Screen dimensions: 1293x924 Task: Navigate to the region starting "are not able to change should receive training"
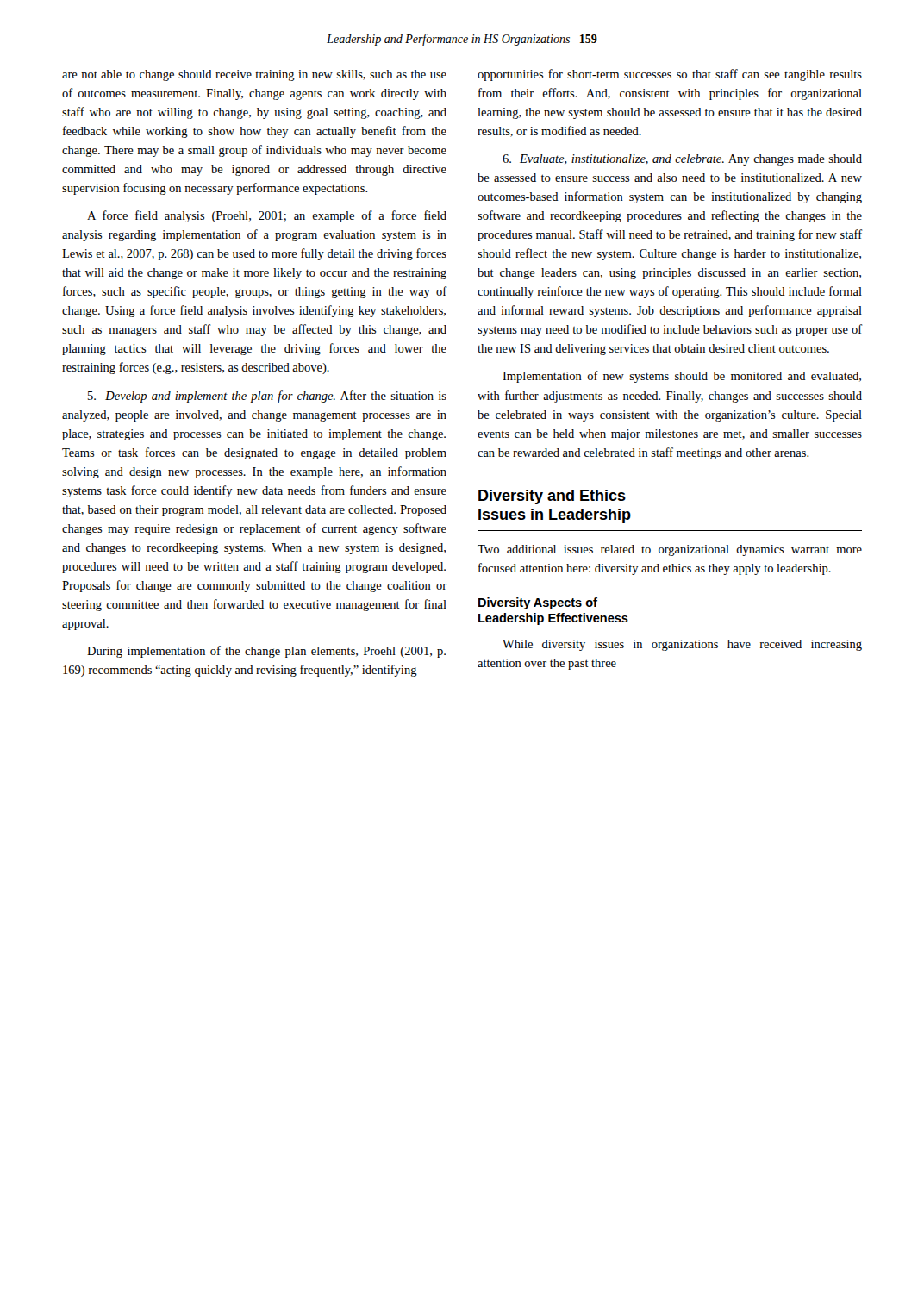coord(254,131)
